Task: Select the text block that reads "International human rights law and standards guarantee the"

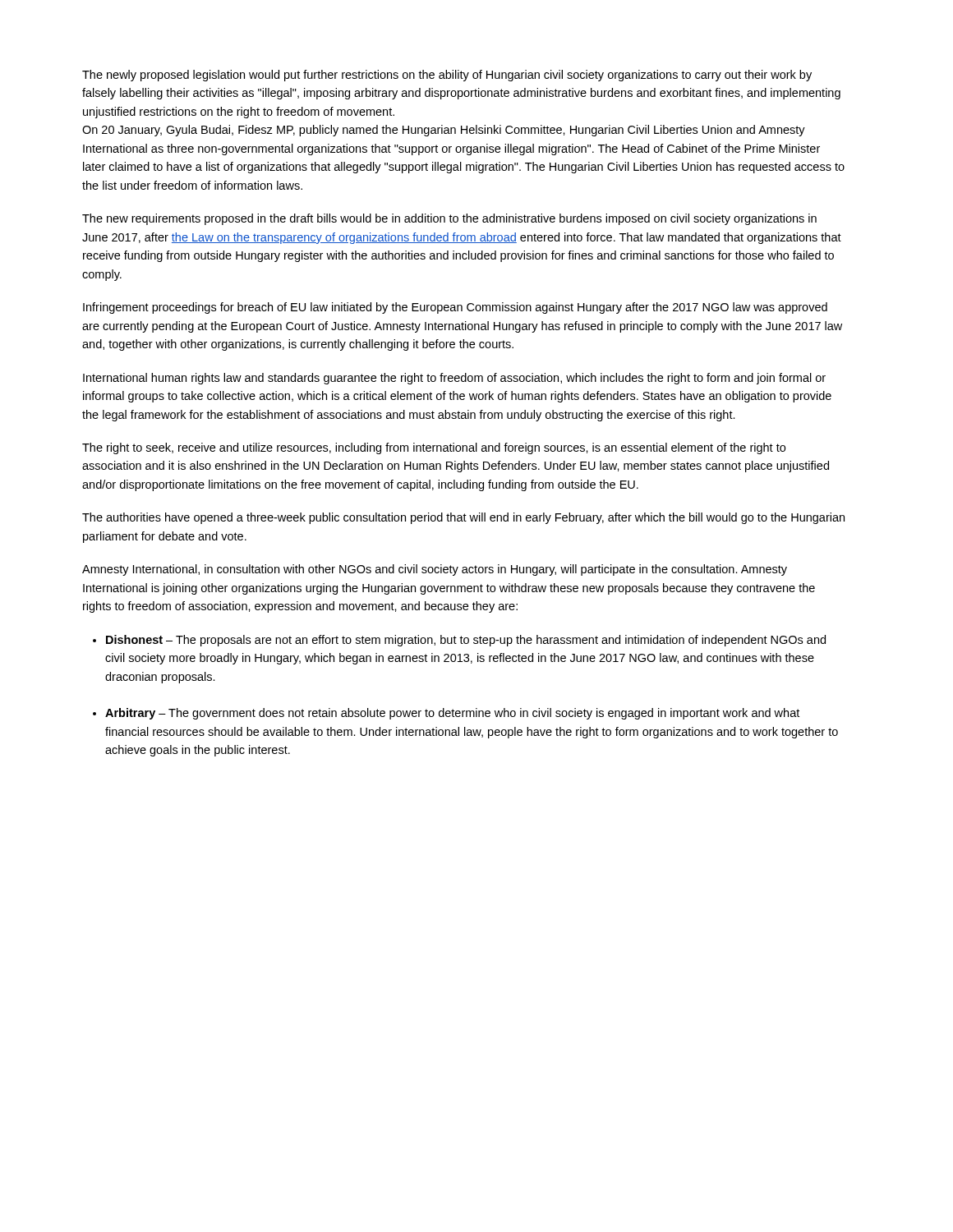Action: [457, 396]
